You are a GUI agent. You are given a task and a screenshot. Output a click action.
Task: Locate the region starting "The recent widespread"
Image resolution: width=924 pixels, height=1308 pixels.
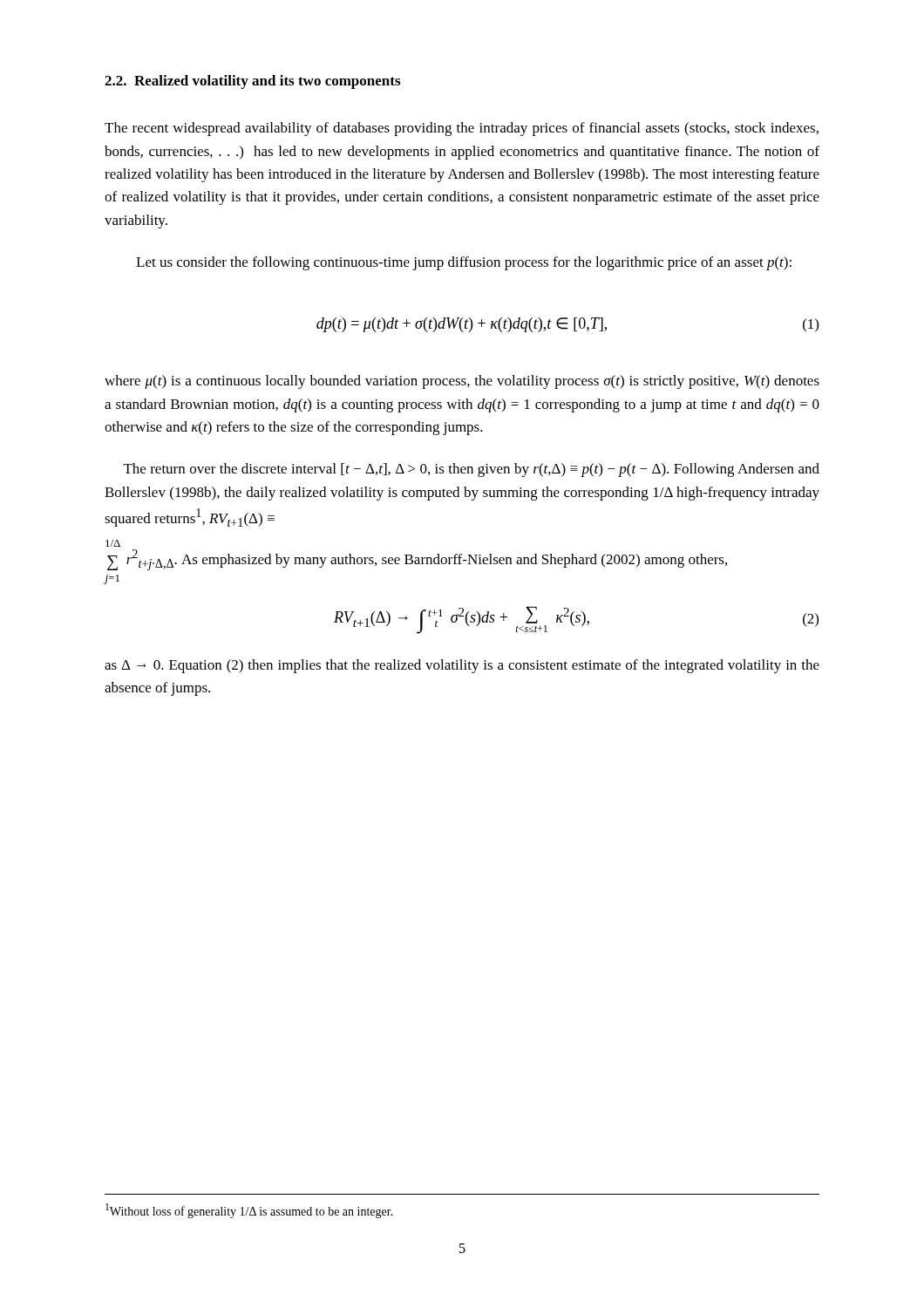(x=462, y=174)
